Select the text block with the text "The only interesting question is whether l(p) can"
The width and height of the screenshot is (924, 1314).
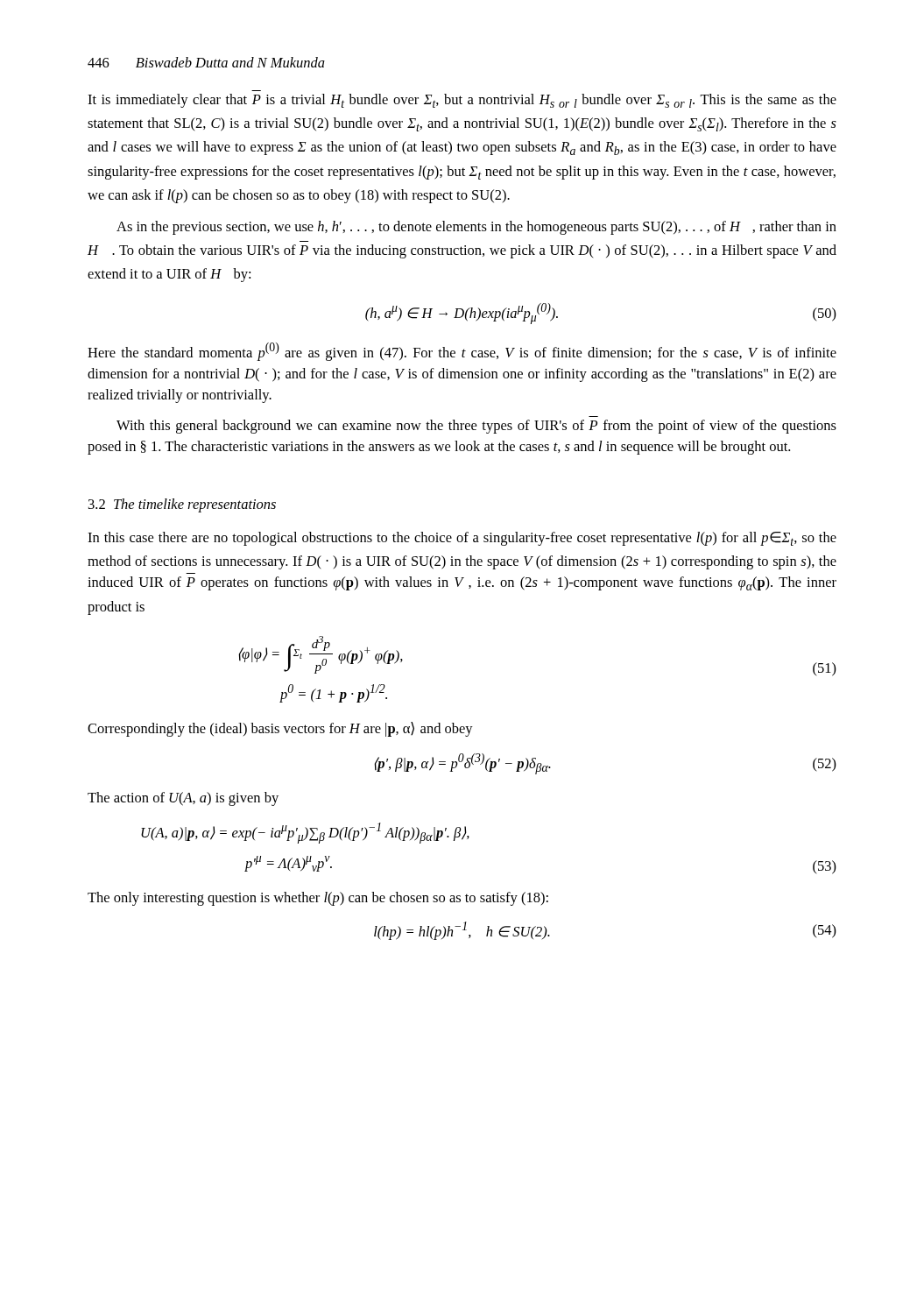(x=462, y=897)
